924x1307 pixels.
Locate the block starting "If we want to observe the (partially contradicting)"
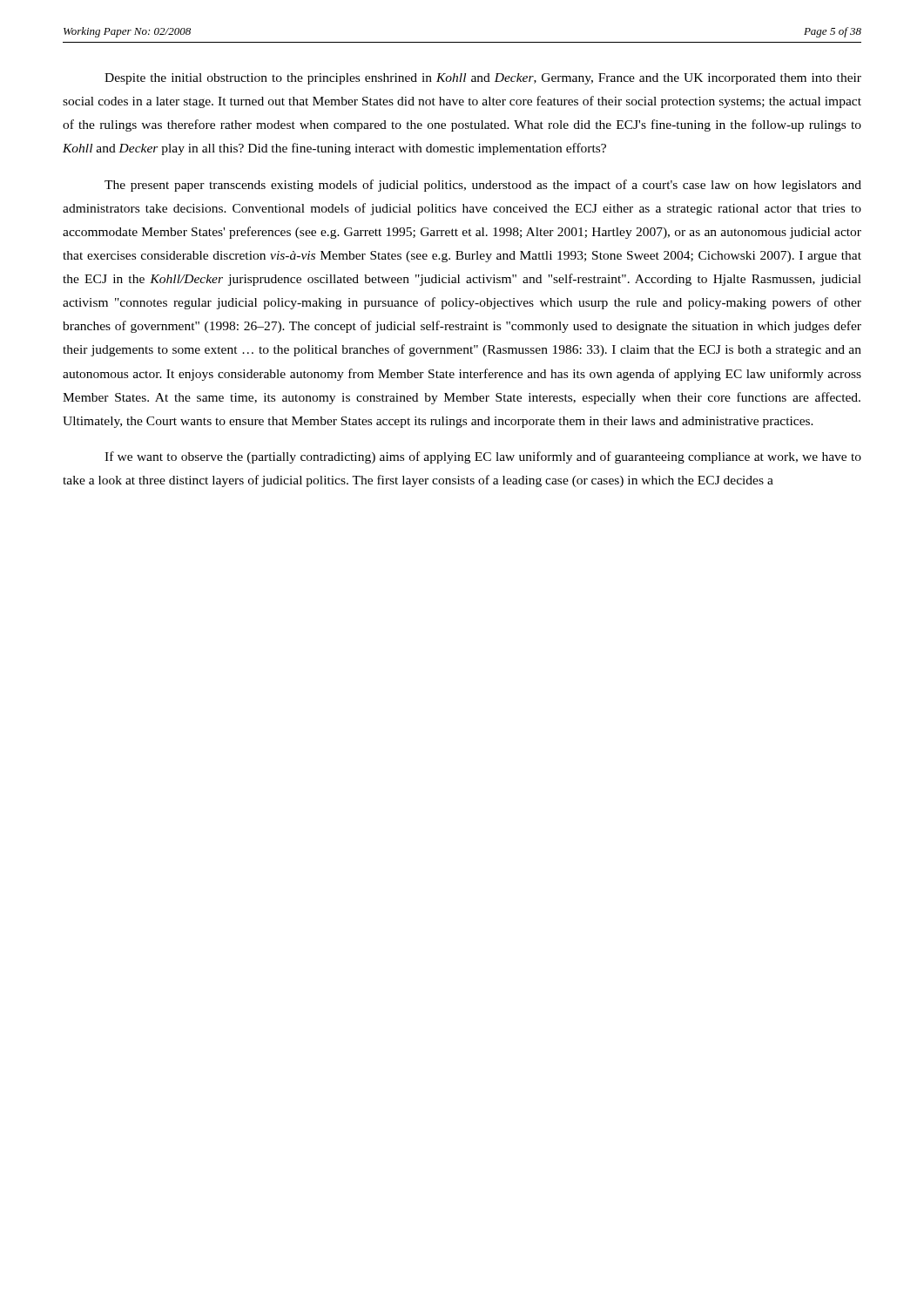click(462, 468)
